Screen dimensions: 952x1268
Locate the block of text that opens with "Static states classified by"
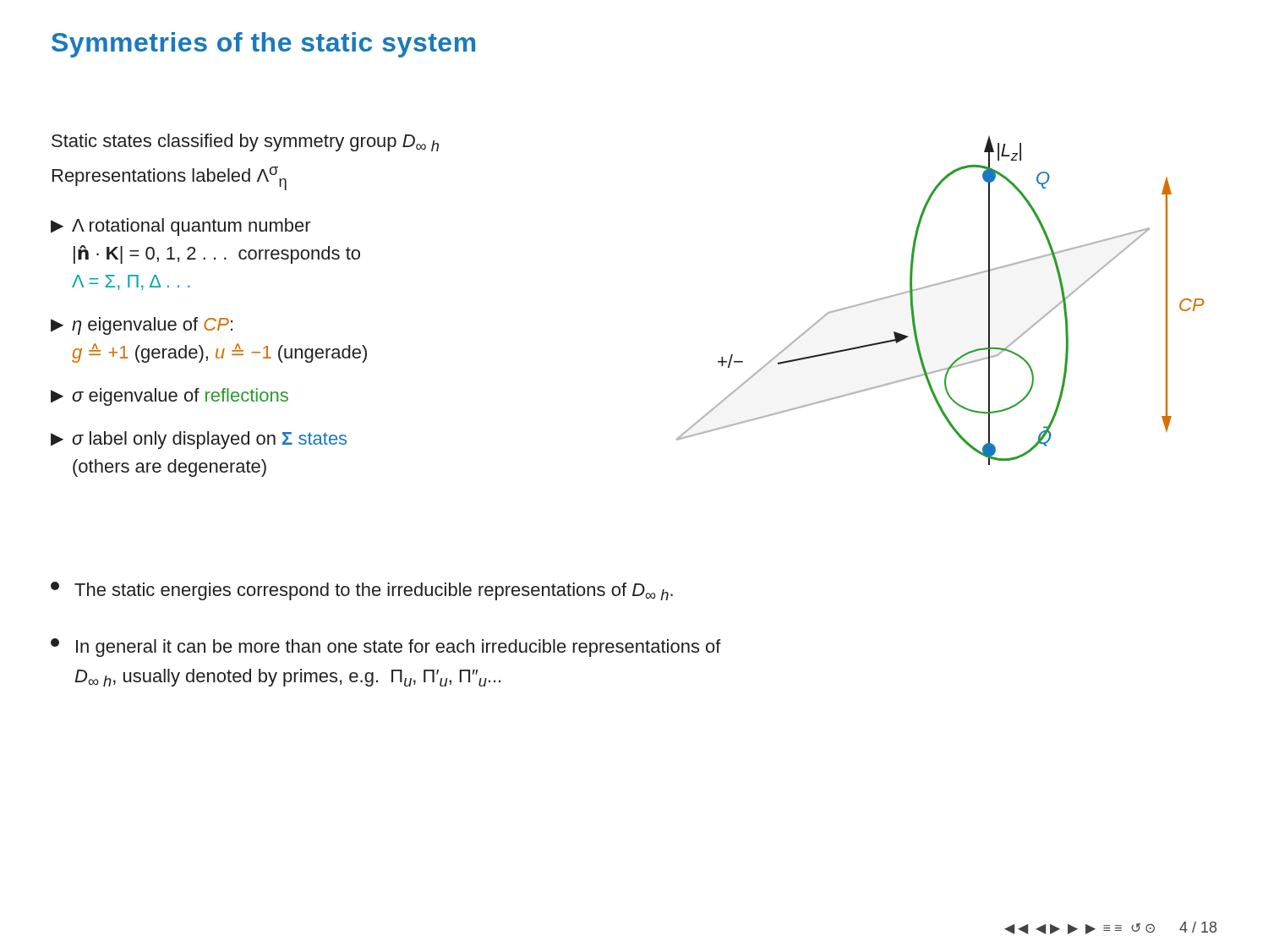pyautogui.click(x=245, y=142)
